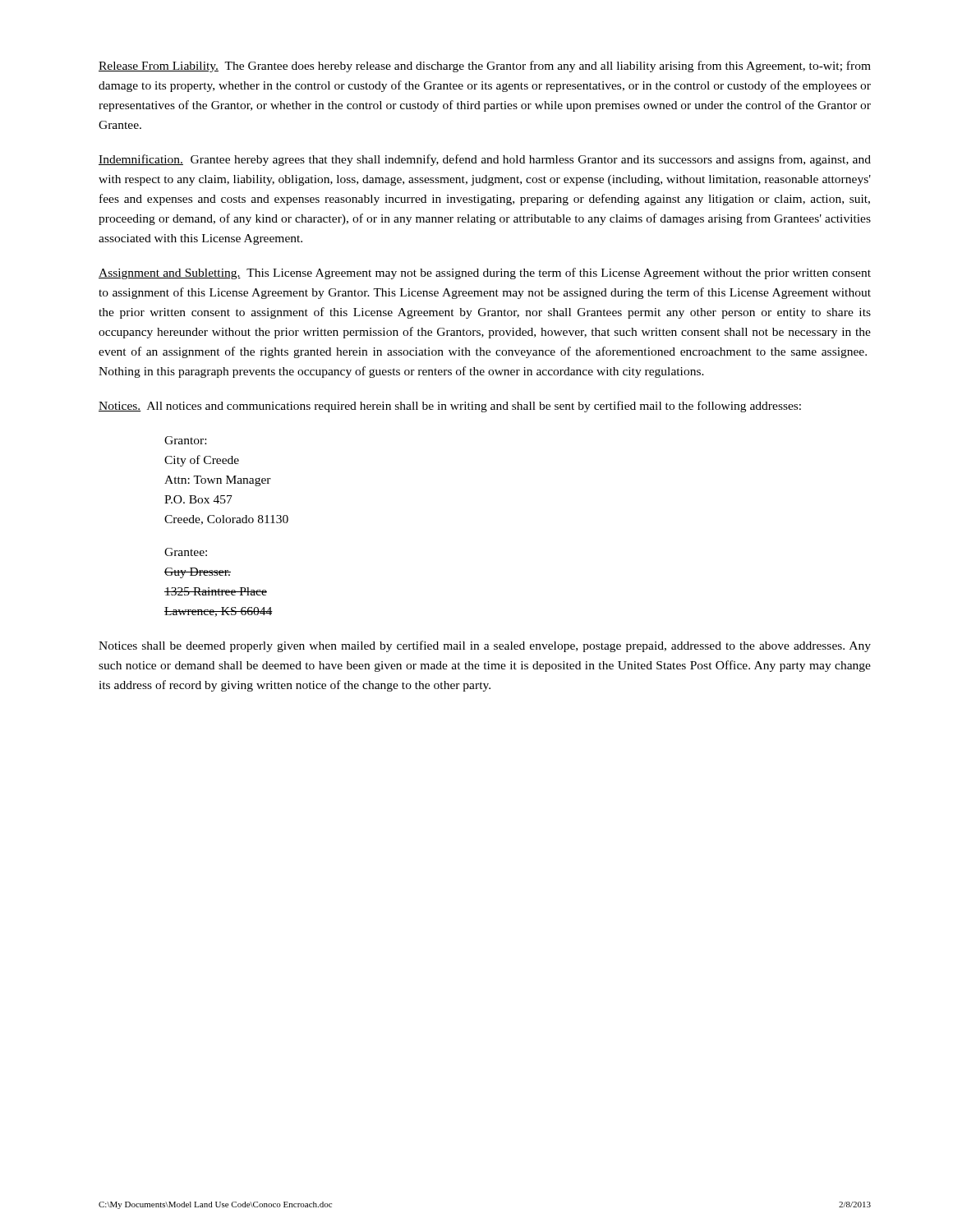
Task: Point to the element starting "Grantor: City of Creede Attn: Town"
Action: [x=185, y=440]
